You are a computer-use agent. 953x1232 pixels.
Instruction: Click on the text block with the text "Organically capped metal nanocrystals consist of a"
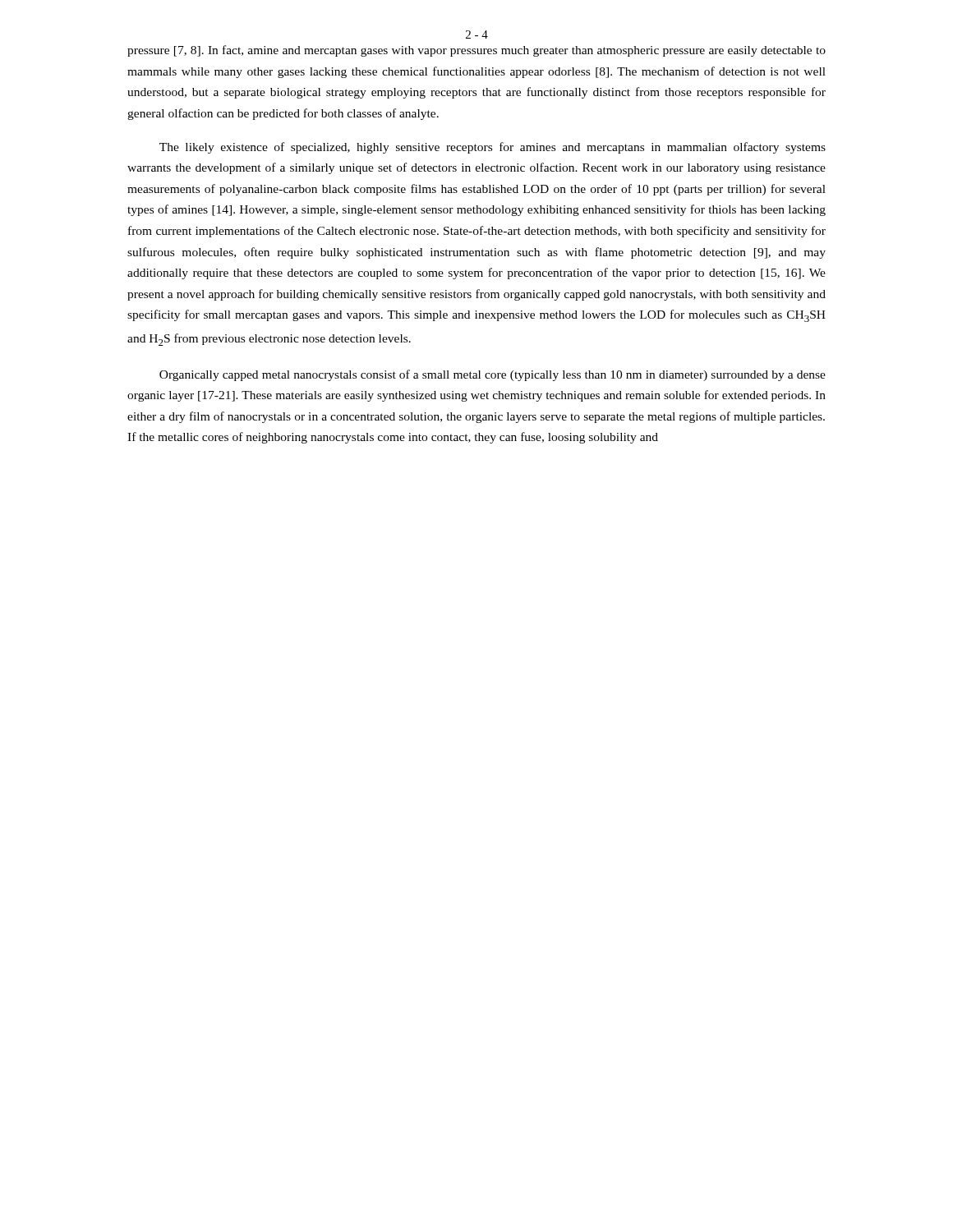(x=476, y=405)
